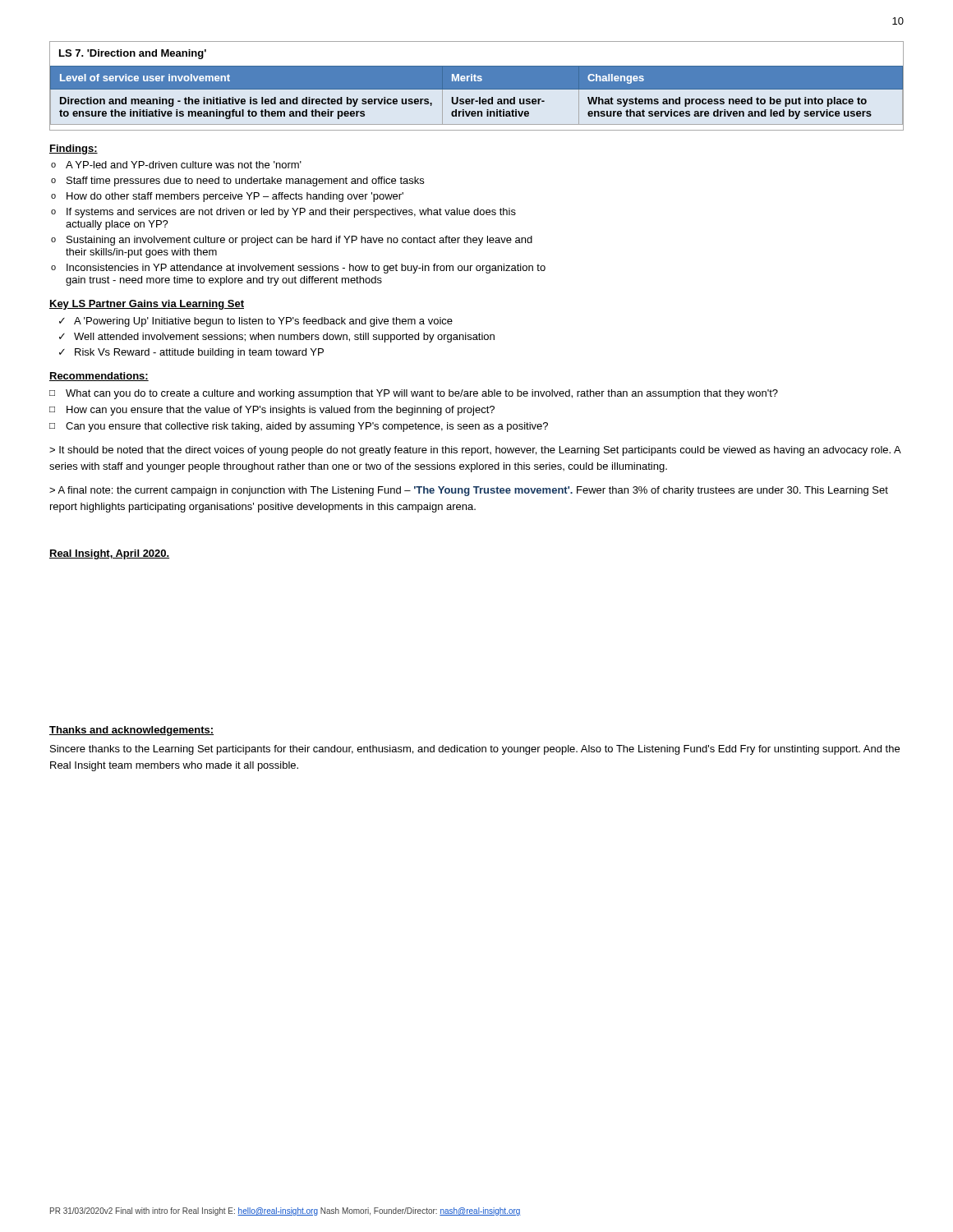Find the passage starting "A 'Powering Up' Initiative"
This screenshot has width=953, height=1232.
[x=263, y=321]
